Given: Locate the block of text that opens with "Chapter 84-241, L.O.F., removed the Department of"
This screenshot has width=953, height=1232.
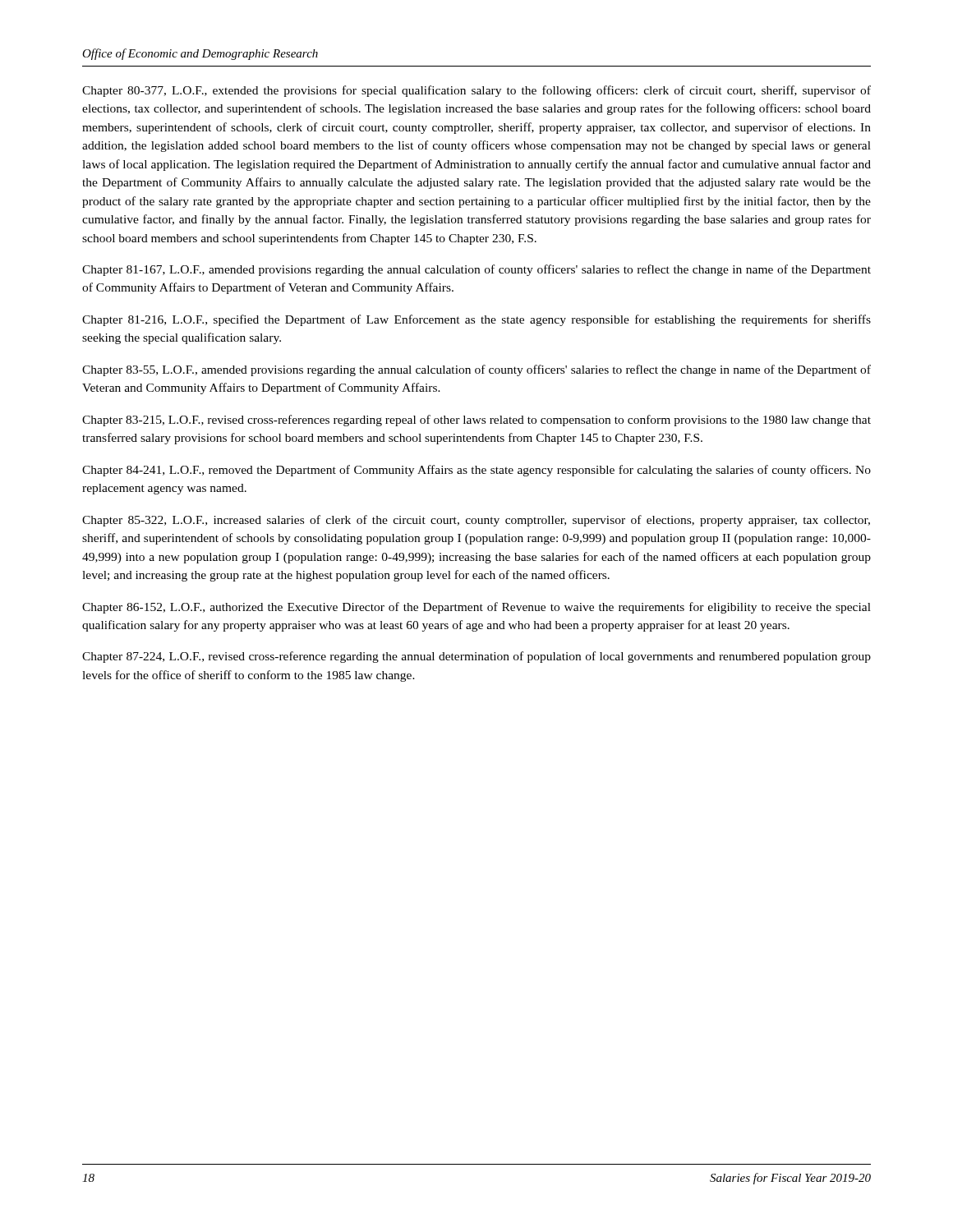Looking at the screenshot, I should [476, 478].
